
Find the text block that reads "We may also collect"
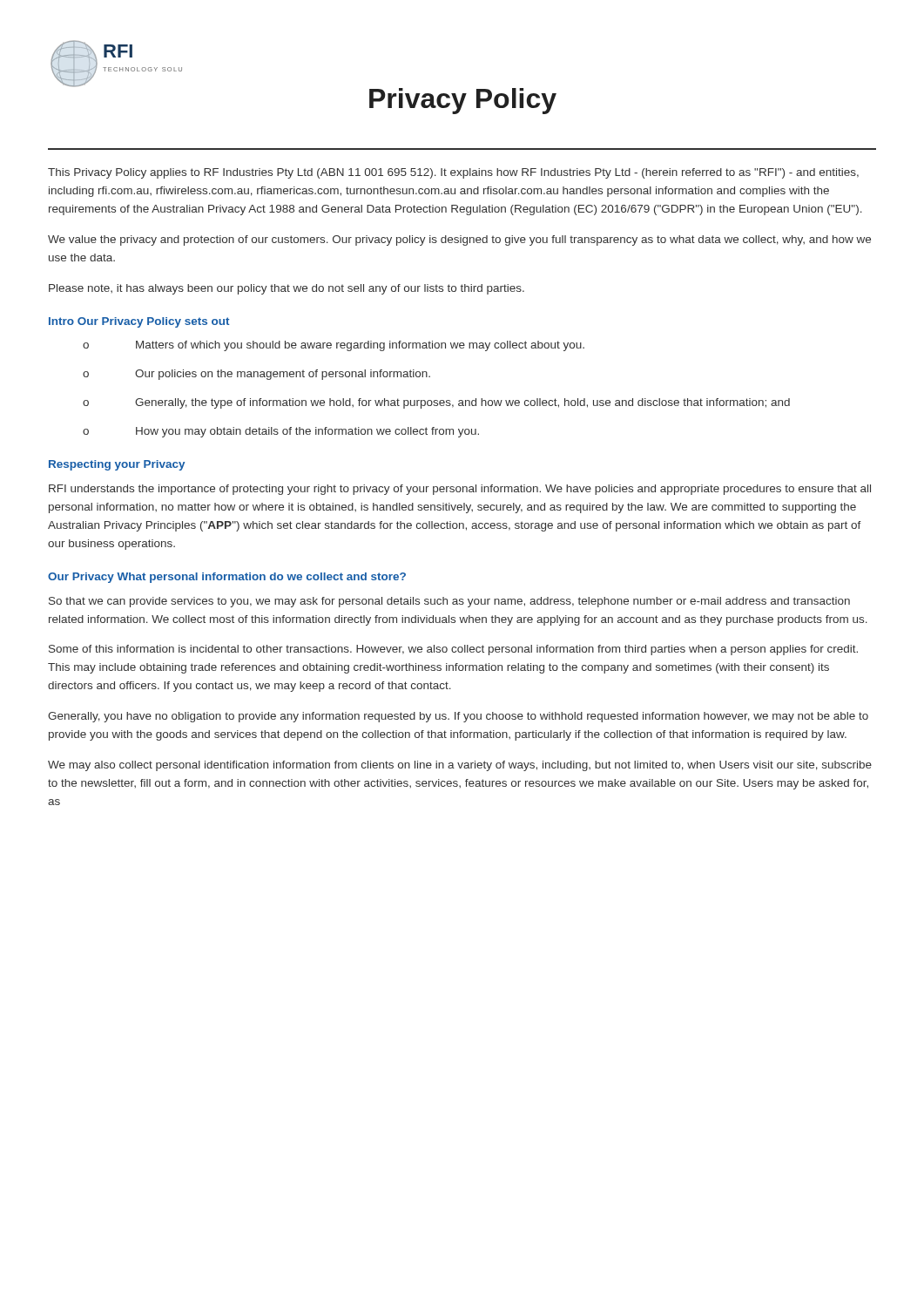(460, 783)
